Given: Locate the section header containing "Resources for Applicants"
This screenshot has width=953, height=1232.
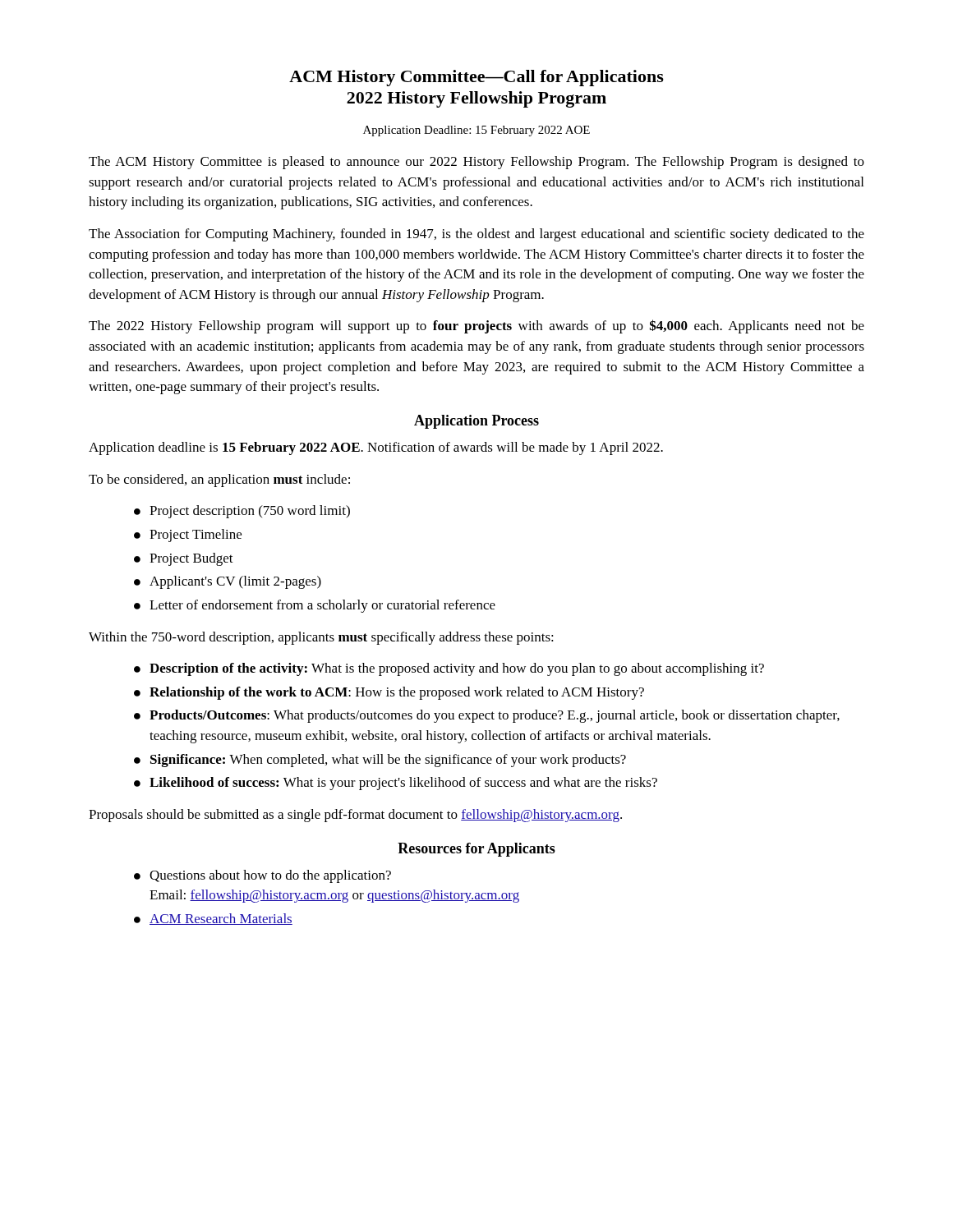Looking at the screenshot, I should (476, 848).
